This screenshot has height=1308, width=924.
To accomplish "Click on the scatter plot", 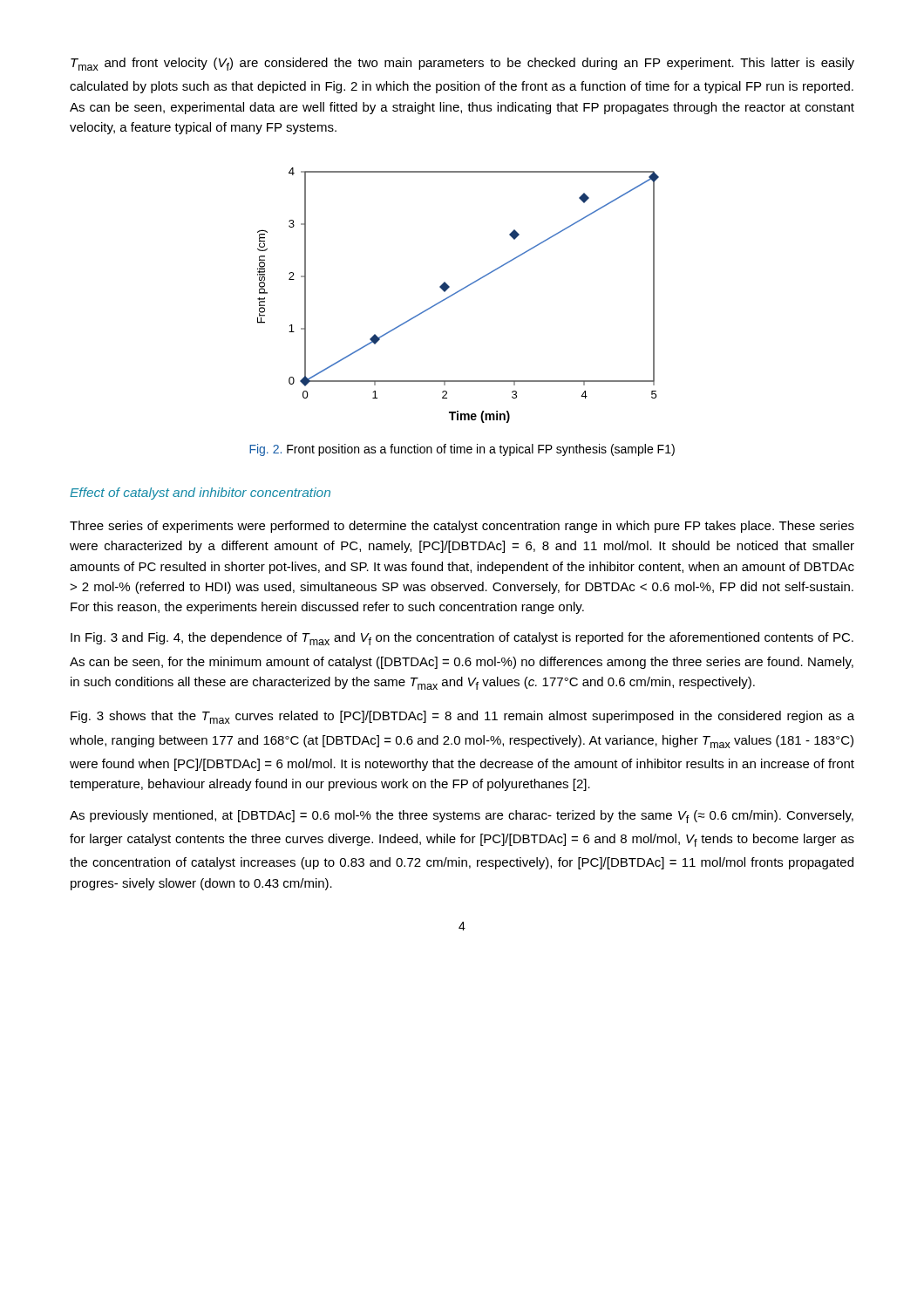I will pos(462,298).
